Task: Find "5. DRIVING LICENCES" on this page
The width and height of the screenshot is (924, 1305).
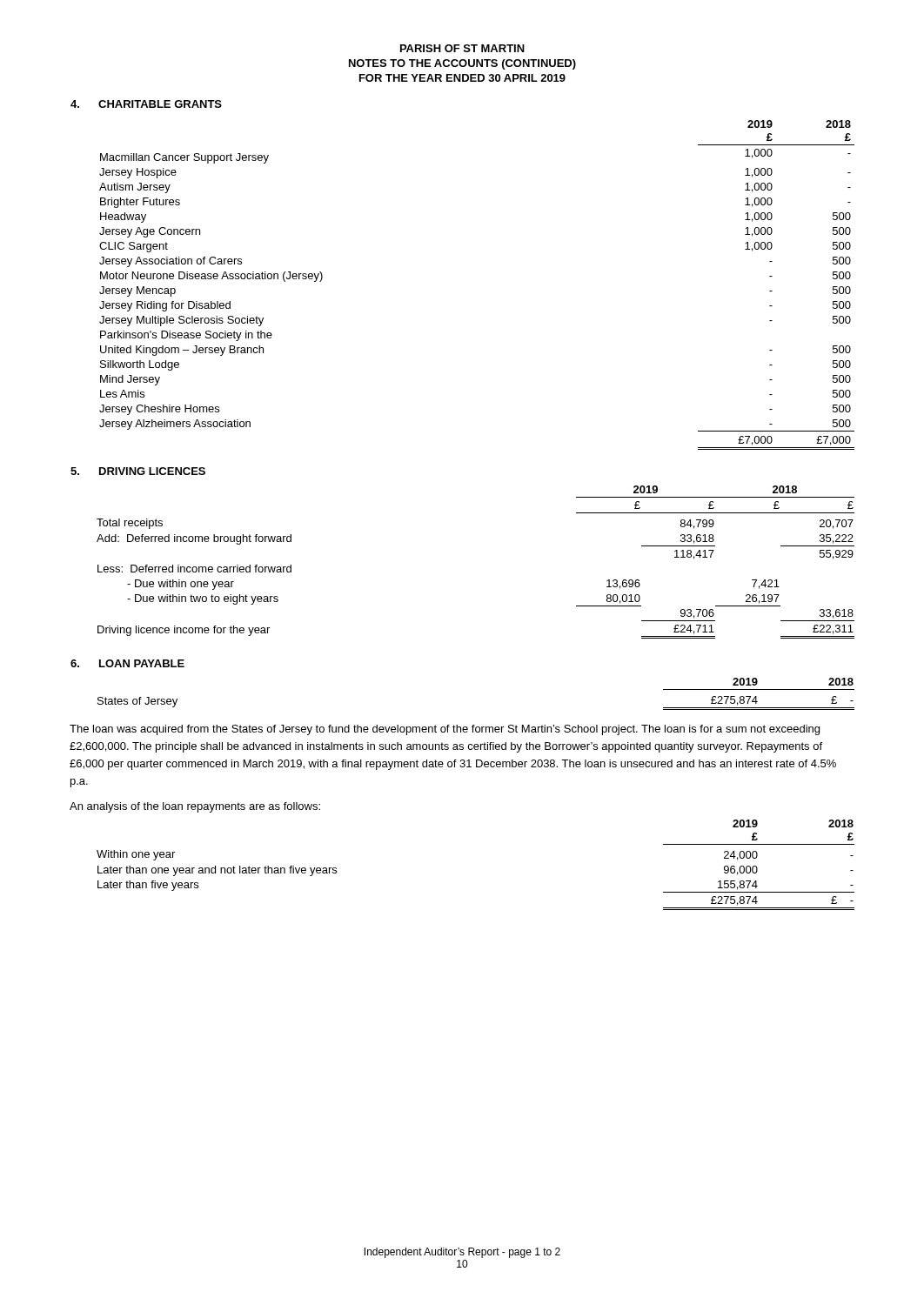Action: 138,471
